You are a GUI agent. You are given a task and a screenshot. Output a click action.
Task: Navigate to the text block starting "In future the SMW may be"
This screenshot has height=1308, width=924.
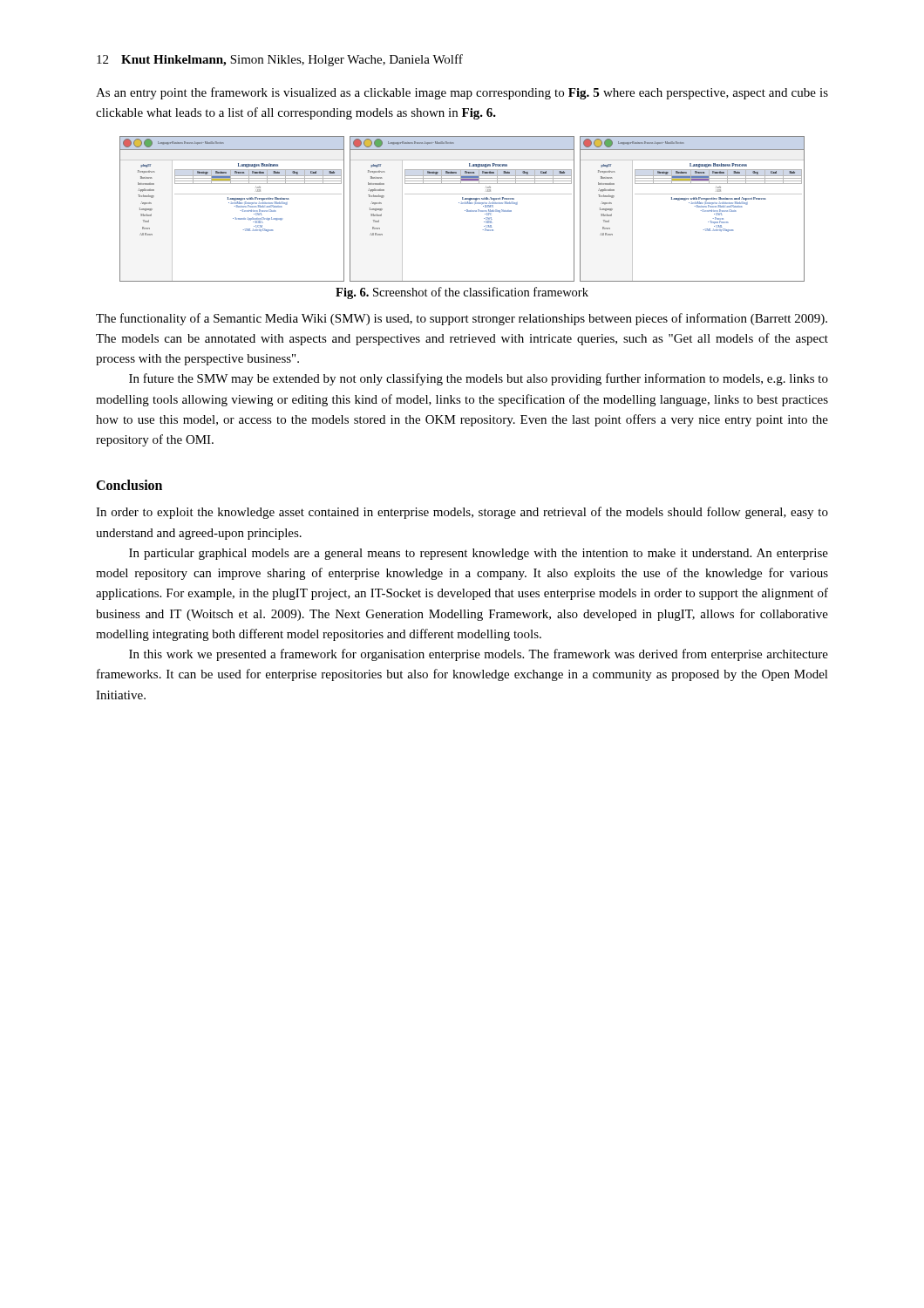point(462,409)
